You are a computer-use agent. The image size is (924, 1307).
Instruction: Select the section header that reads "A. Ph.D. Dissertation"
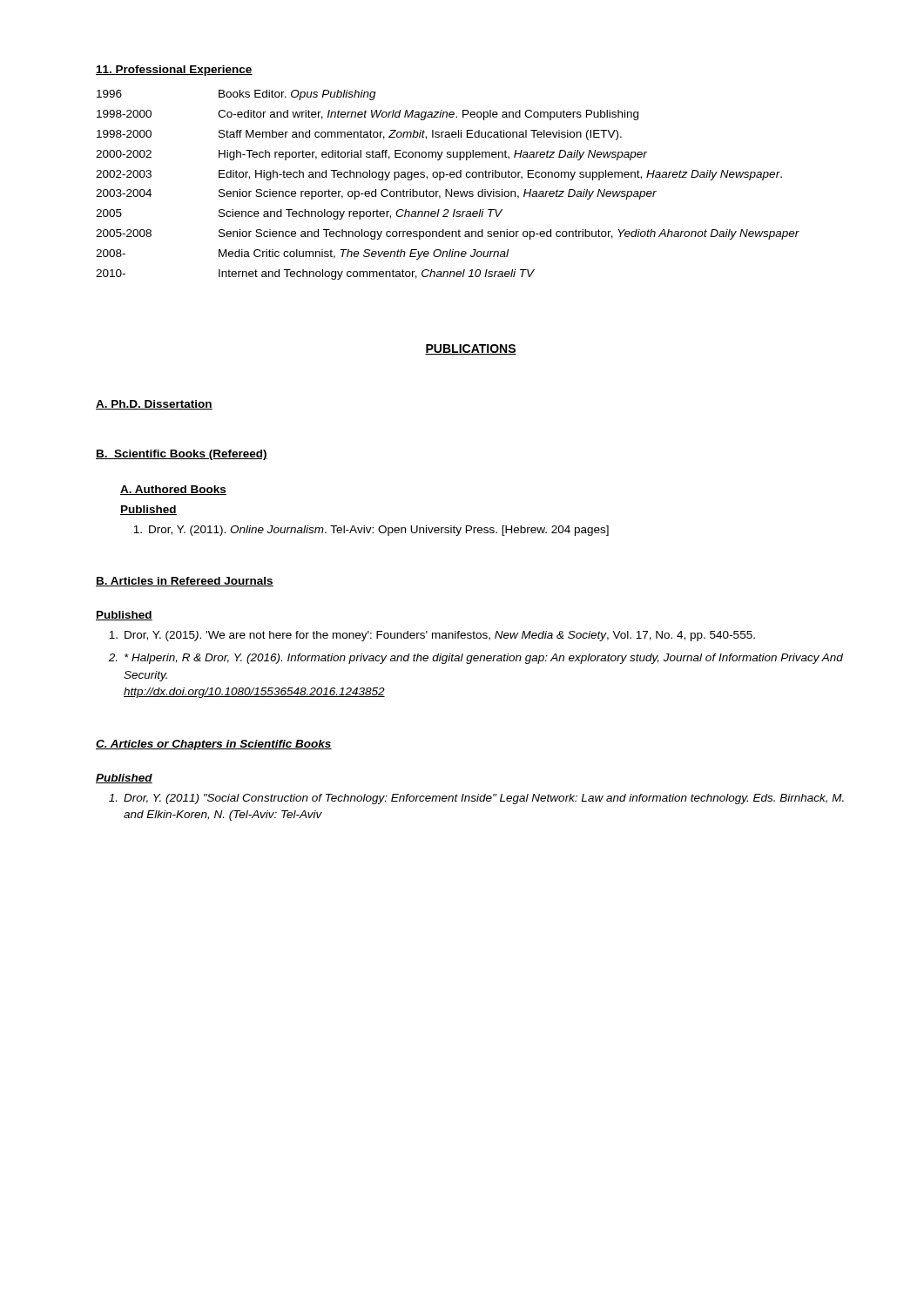pos(154,404)
